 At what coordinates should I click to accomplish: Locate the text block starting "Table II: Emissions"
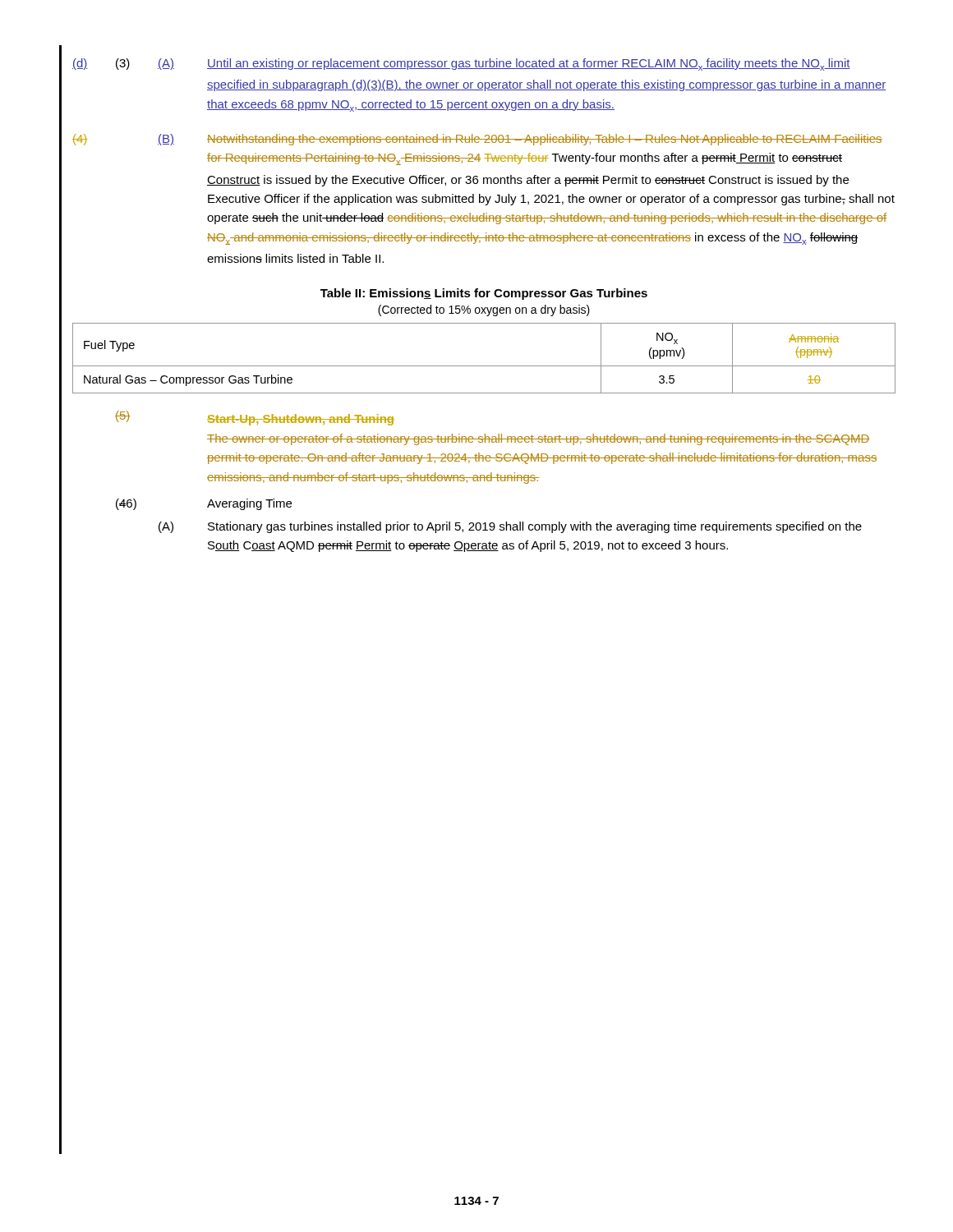(484, 294)
